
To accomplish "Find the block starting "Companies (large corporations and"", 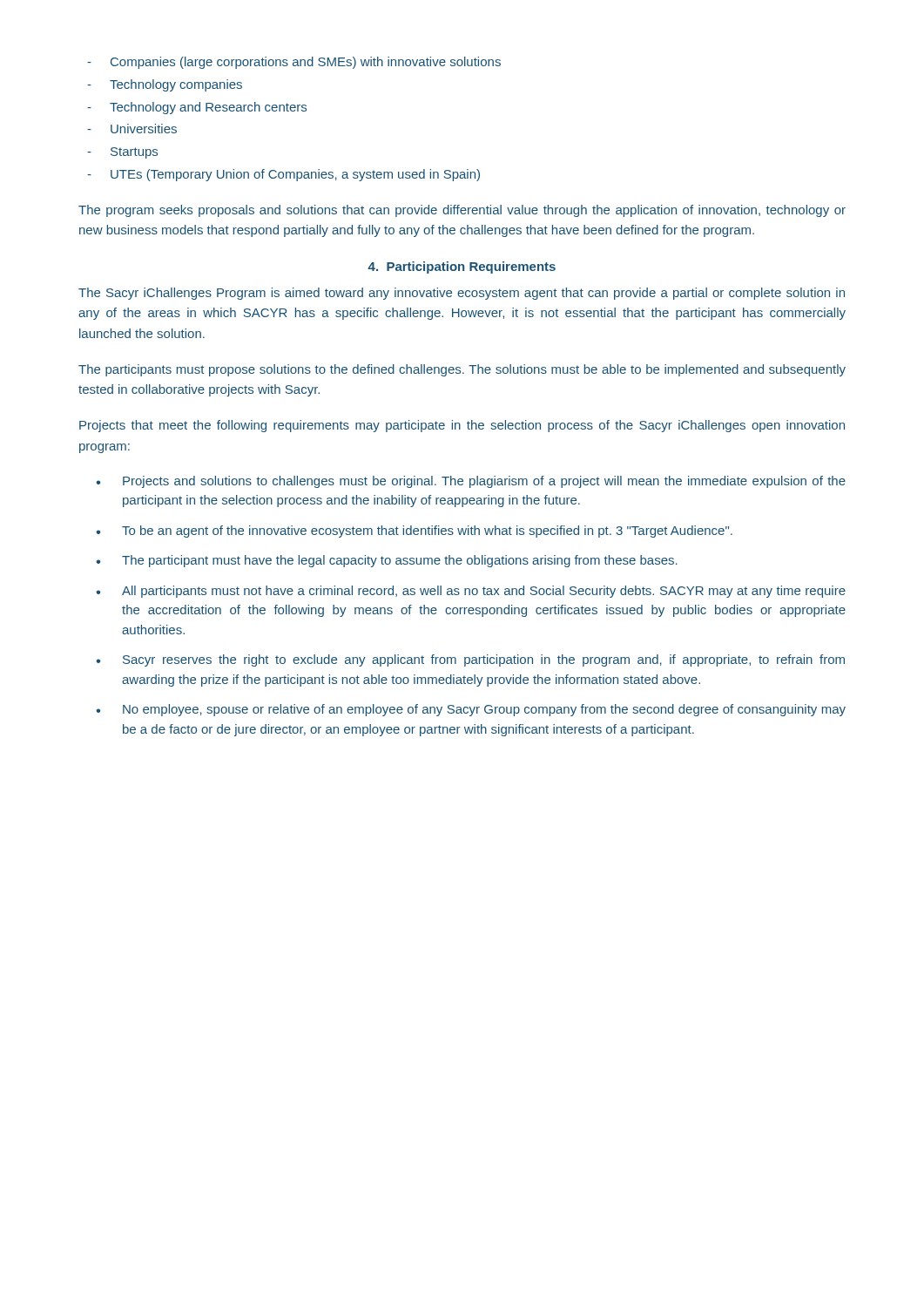I will [x=462, y=62].
